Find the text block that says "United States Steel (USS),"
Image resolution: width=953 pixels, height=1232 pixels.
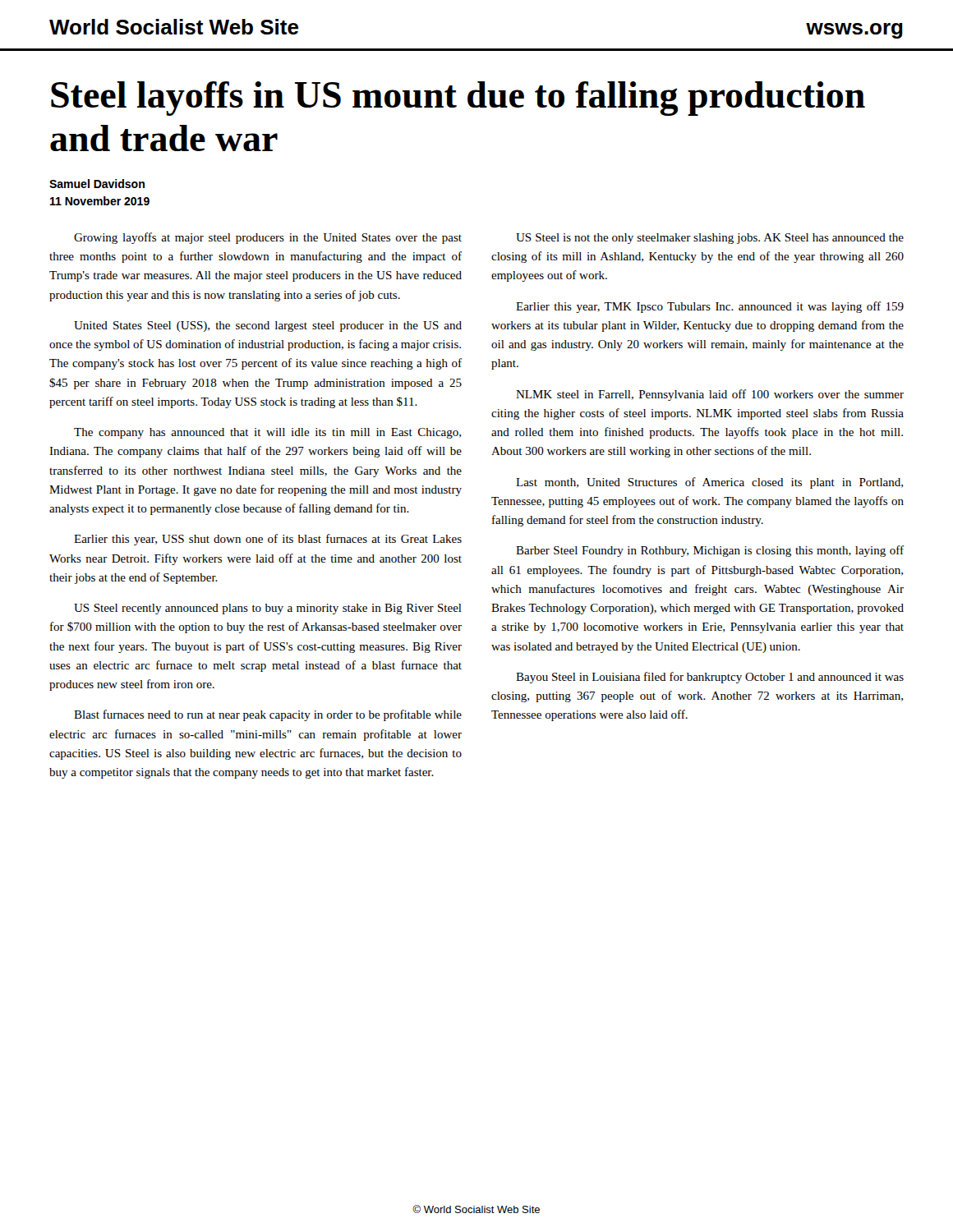click(255, 363)
